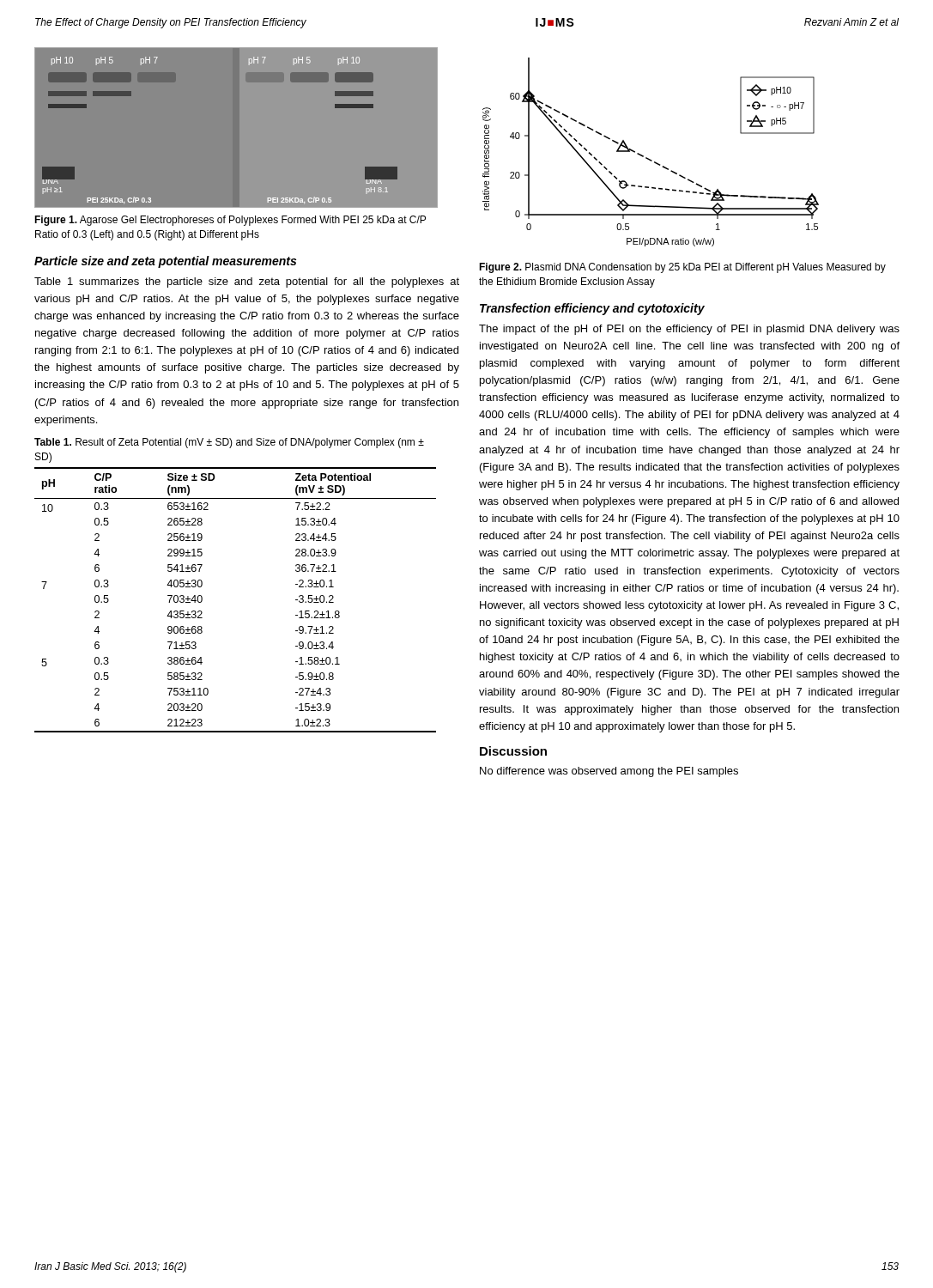Select the photo
The height and width of the screenshot is (1288, 933).
(x=236, y=128)
